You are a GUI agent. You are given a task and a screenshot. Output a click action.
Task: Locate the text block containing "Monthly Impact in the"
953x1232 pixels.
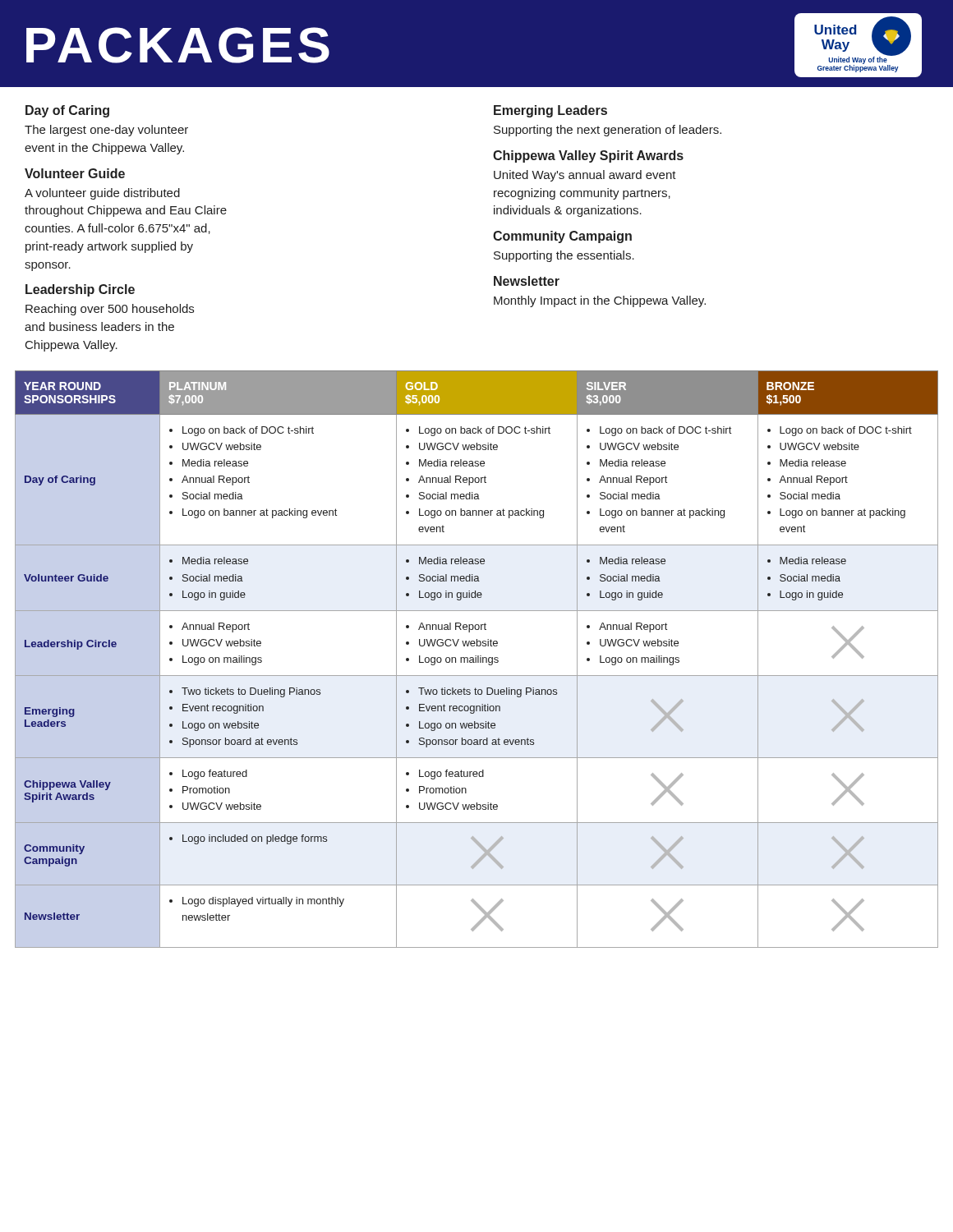click(600, 300)
